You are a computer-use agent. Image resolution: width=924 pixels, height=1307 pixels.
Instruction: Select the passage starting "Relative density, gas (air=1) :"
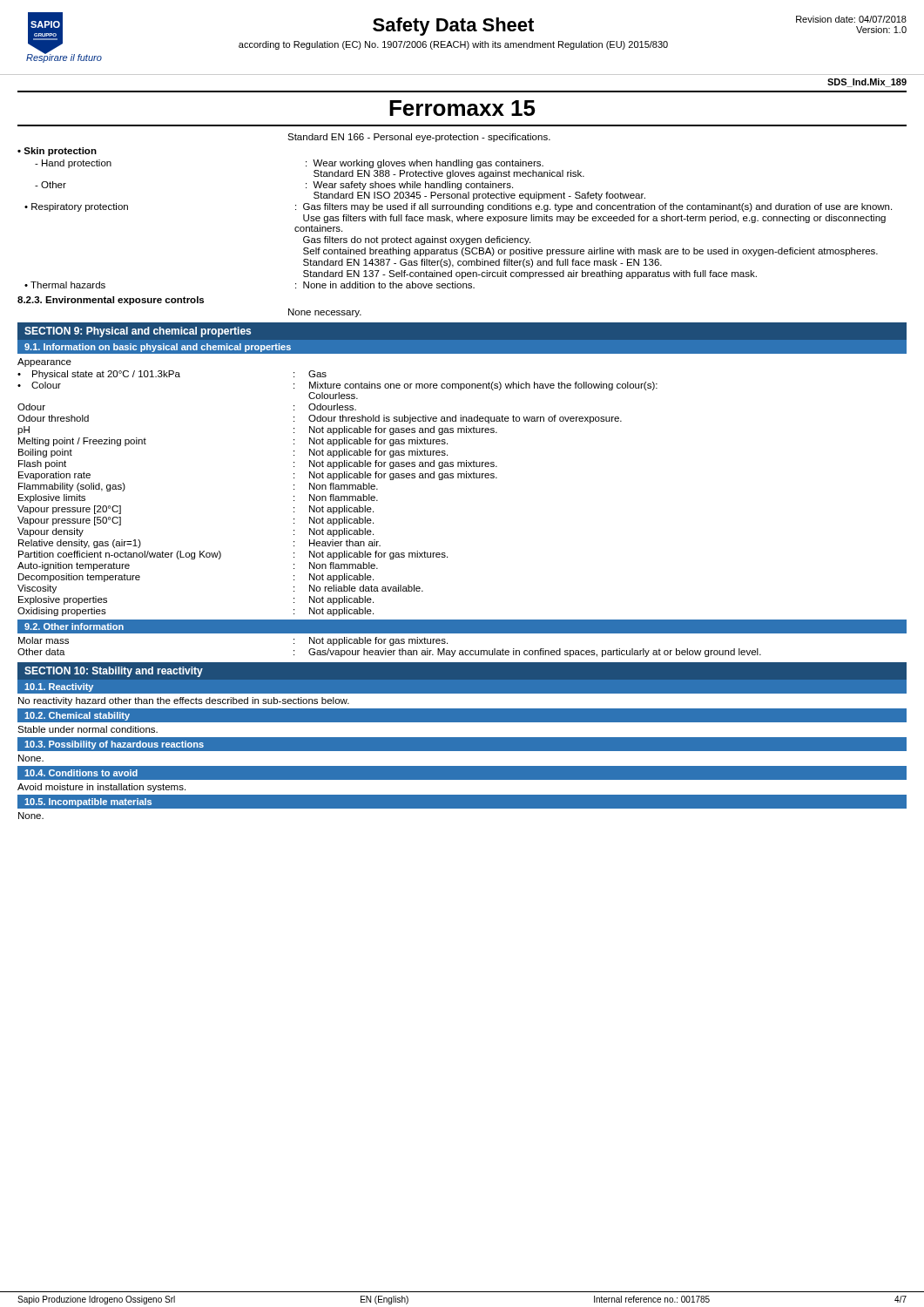[x=81, y=543]
